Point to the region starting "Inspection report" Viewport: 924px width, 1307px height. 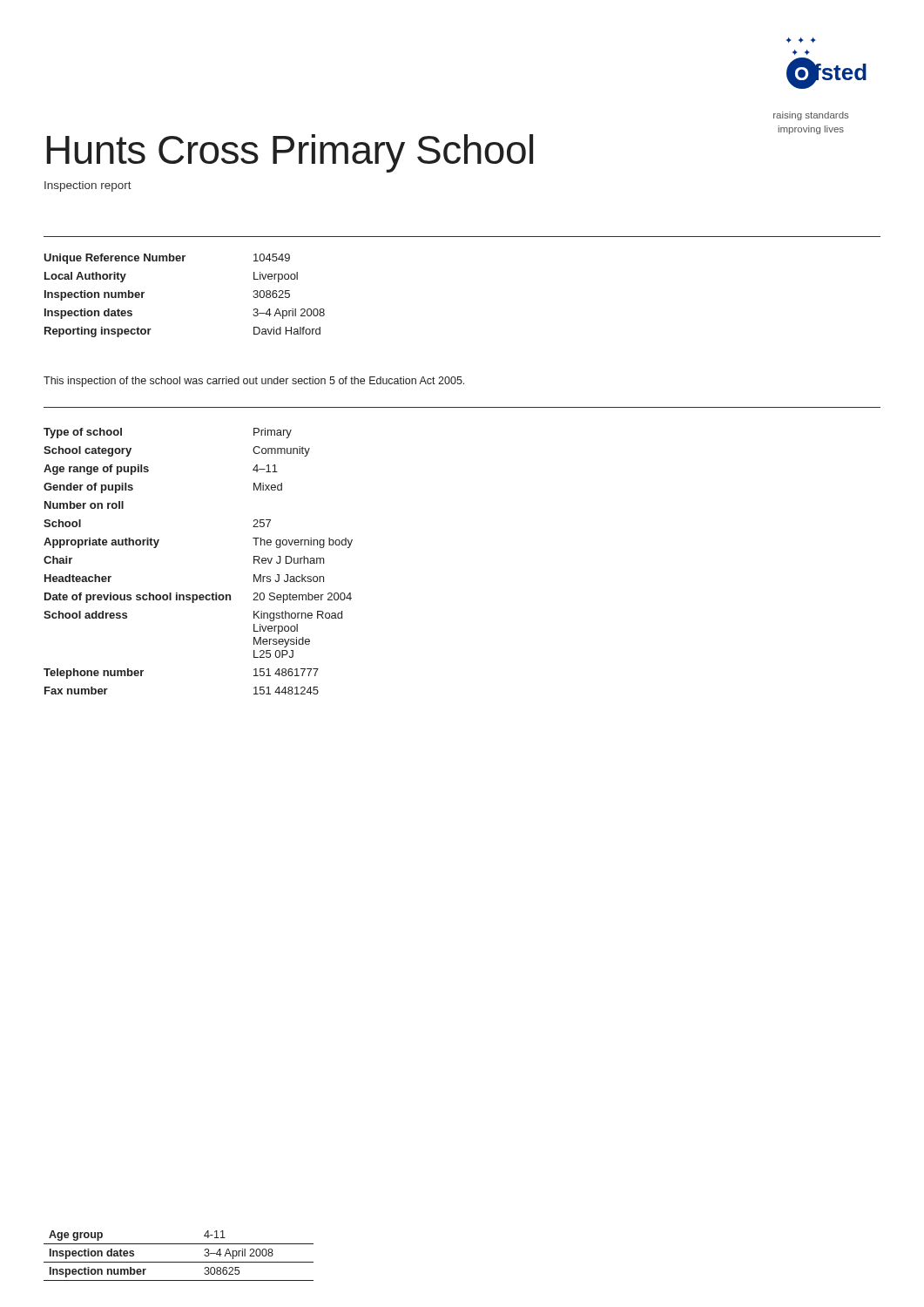point(87,185)
